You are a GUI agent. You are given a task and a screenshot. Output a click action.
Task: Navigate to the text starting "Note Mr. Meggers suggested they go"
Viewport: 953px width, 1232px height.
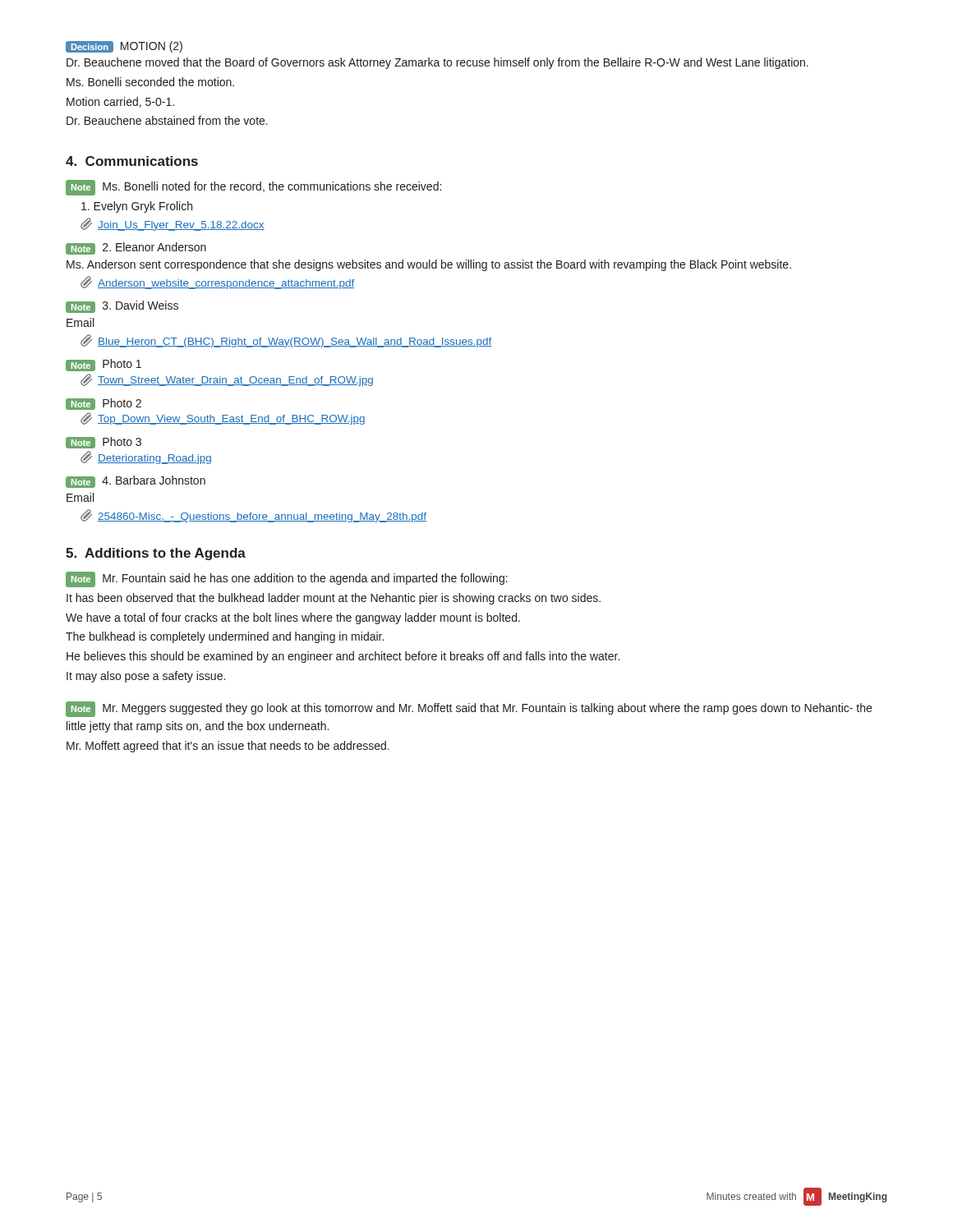click(469, 709)
